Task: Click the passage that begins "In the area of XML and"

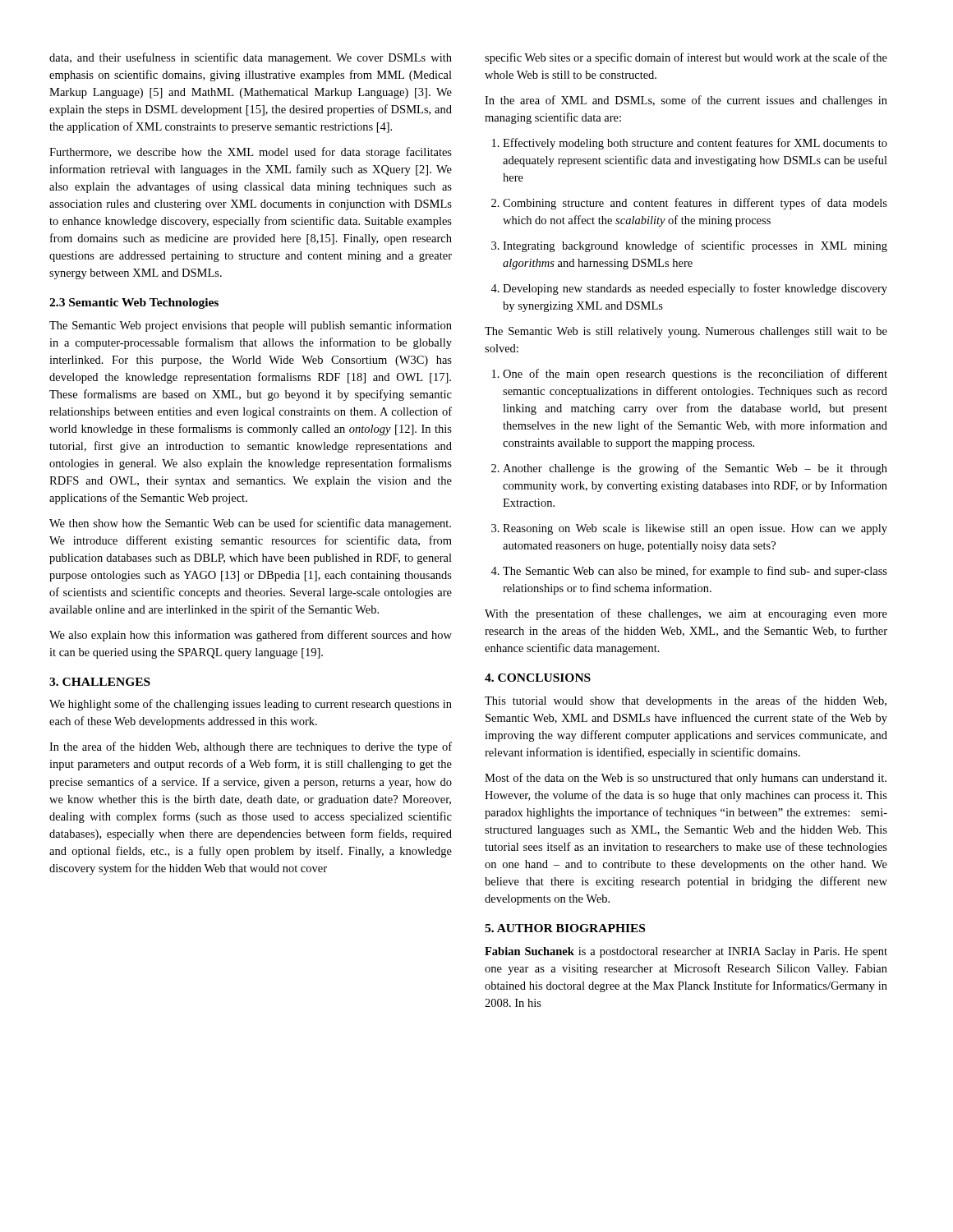Action: point(686,109)
